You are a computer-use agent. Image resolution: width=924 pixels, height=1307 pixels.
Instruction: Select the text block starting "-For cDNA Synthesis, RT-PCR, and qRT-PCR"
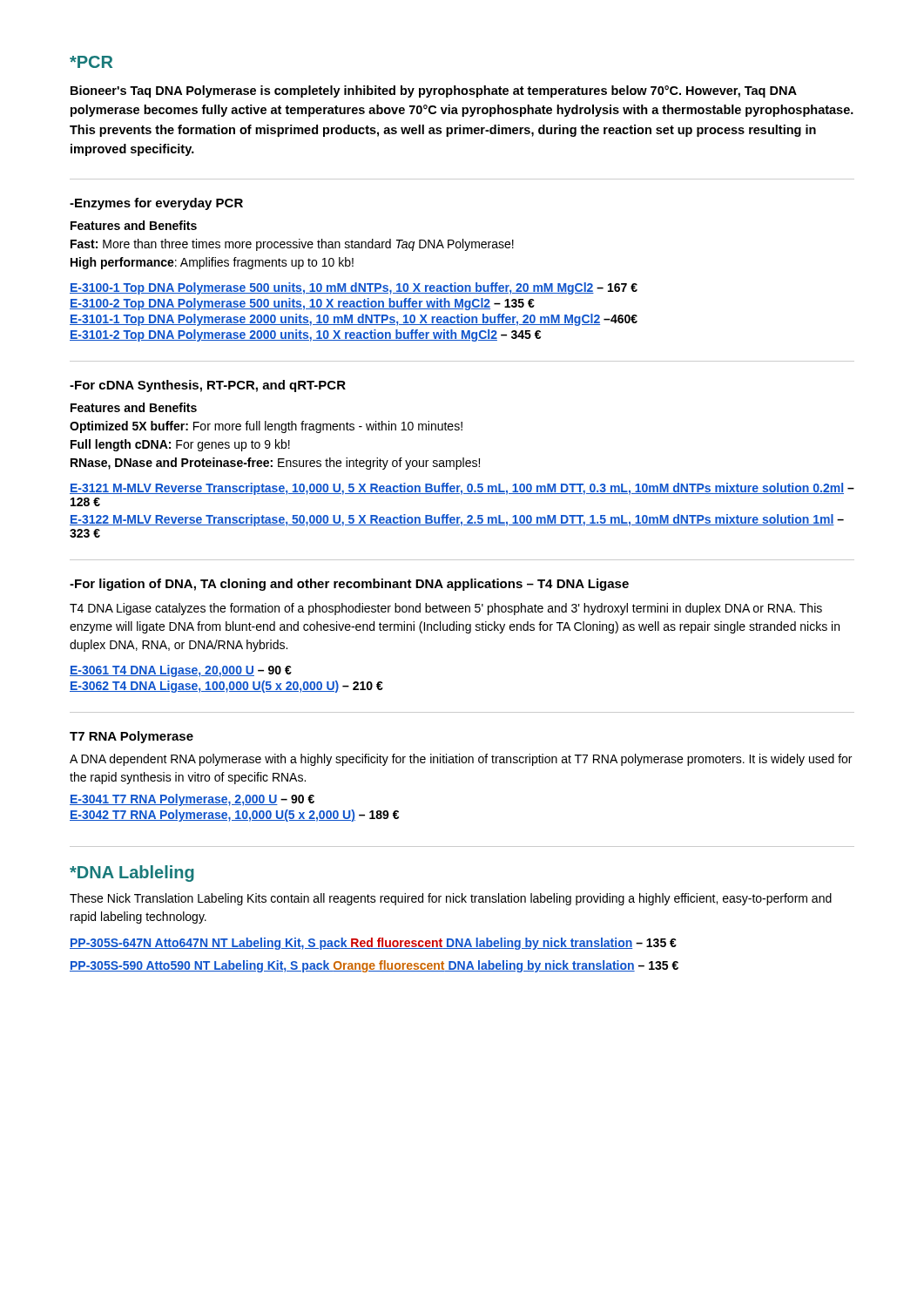click(208, 385)
